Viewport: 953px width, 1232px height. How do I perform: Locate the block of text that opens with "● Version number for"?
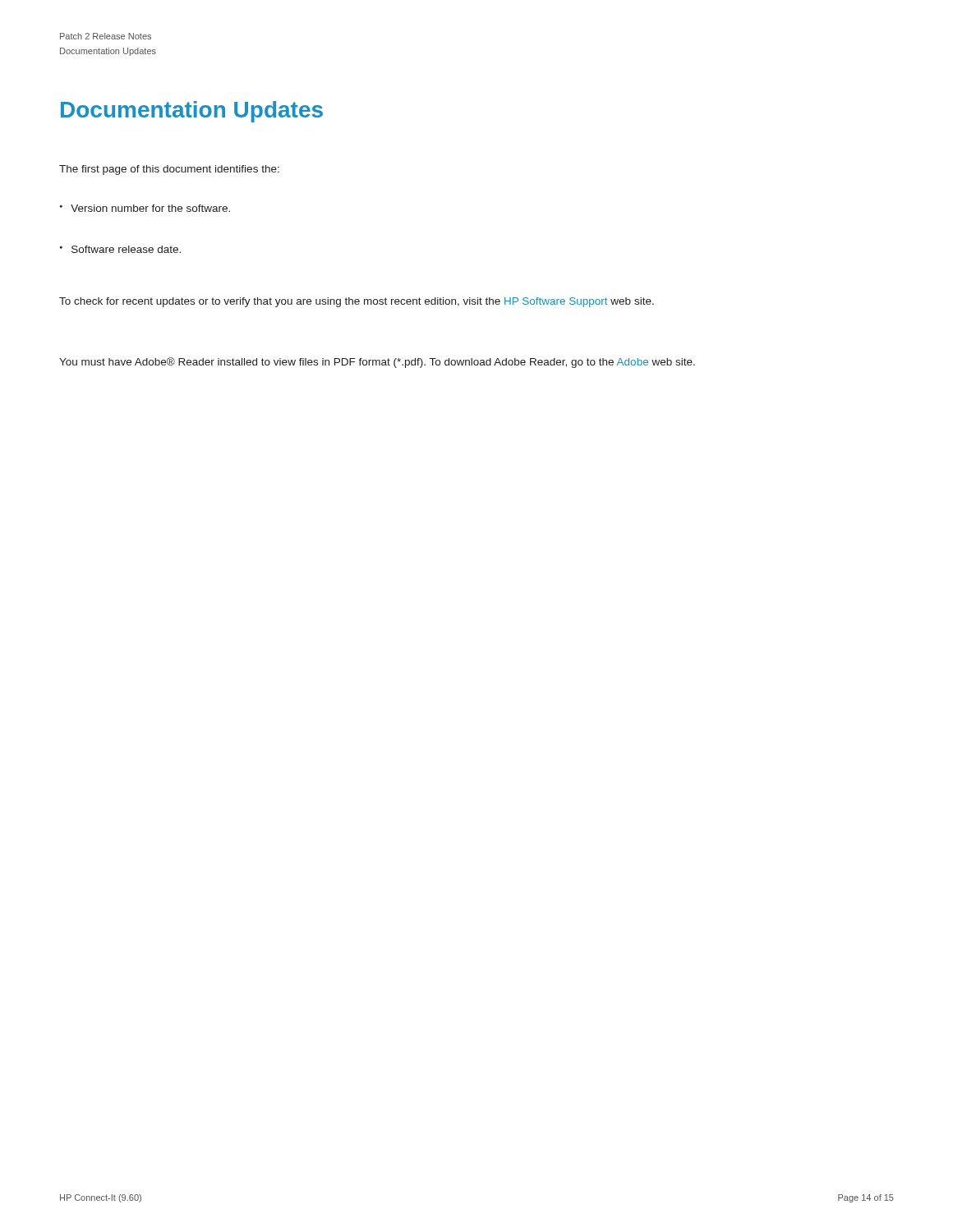pos(145,208)
